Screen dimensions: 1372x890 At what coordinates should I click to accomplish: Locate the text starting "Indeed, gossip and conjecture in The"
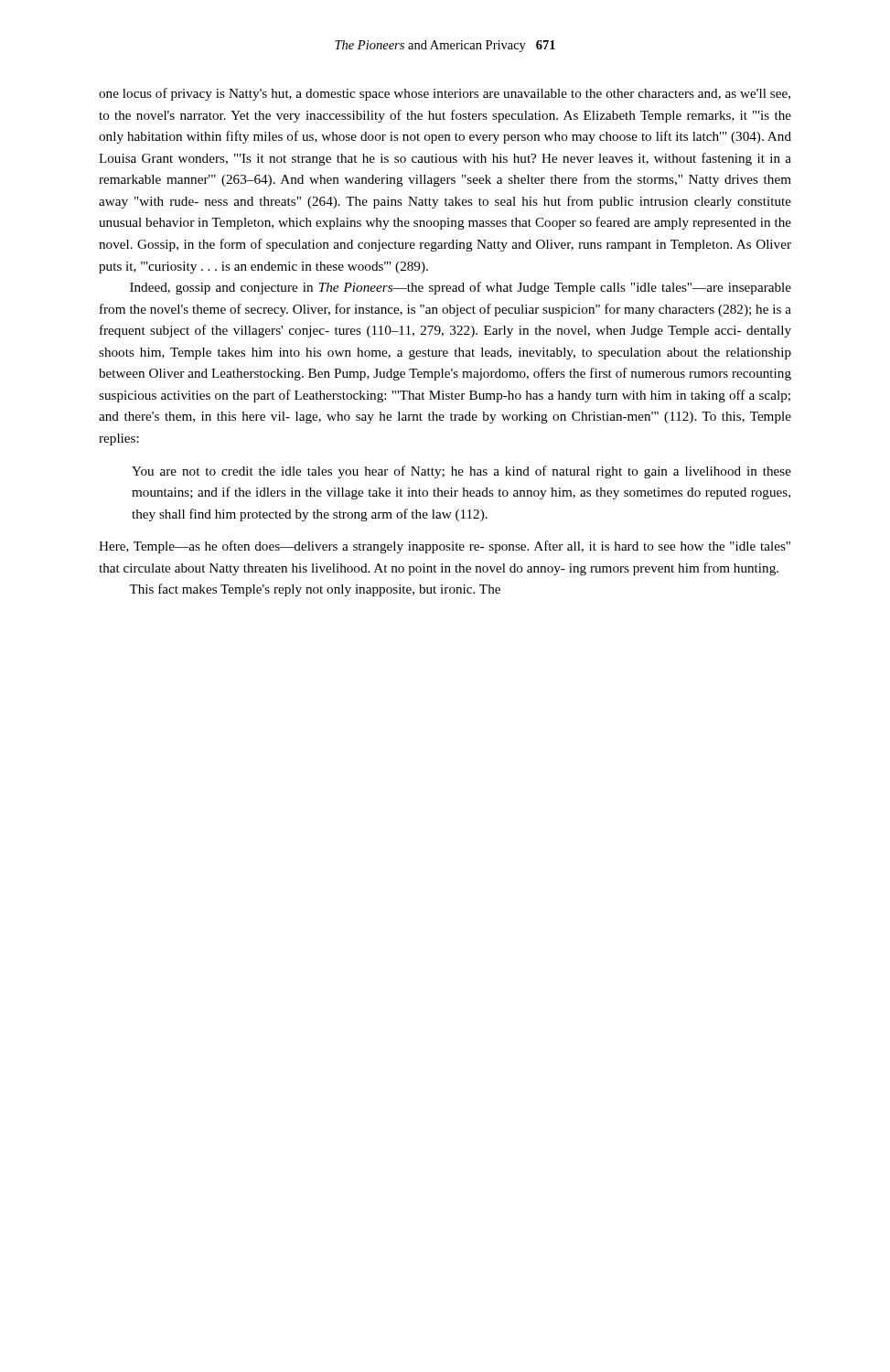coord(445,362)
